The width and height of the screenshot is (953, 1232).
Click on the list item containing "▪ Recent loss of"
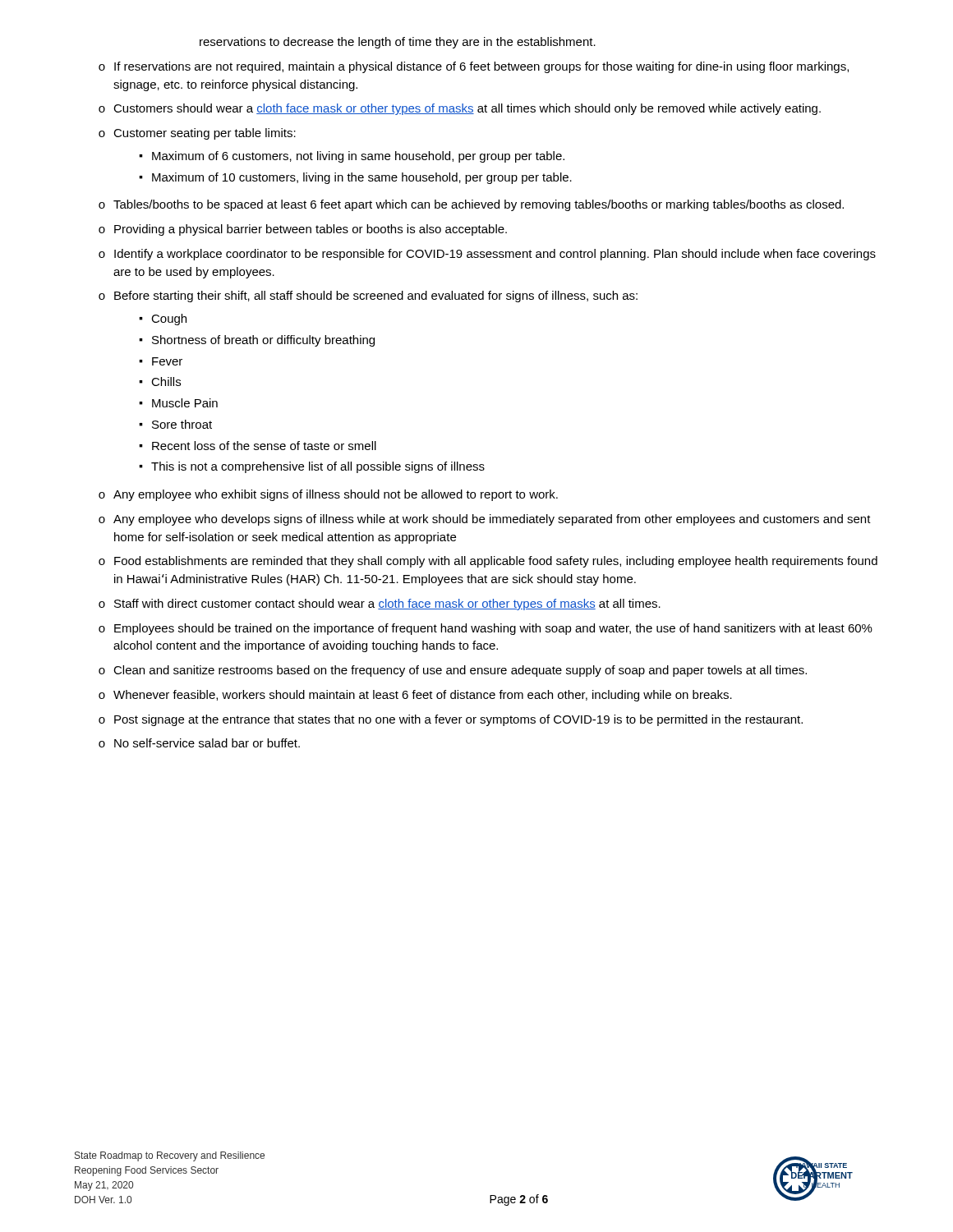[258, 446]
